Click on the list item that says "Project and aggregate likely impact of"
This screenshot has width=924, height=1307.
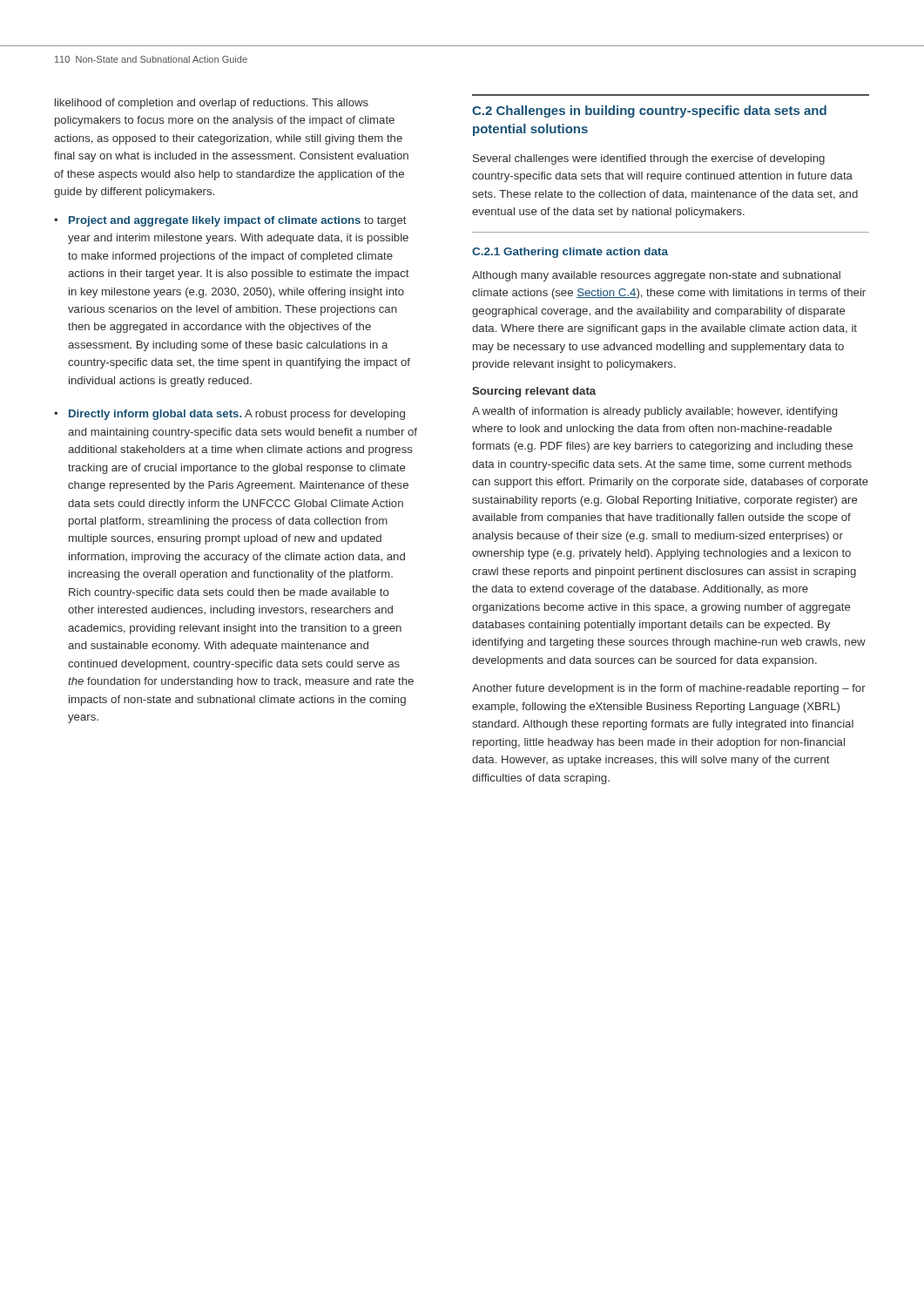(x=239, y=300)
